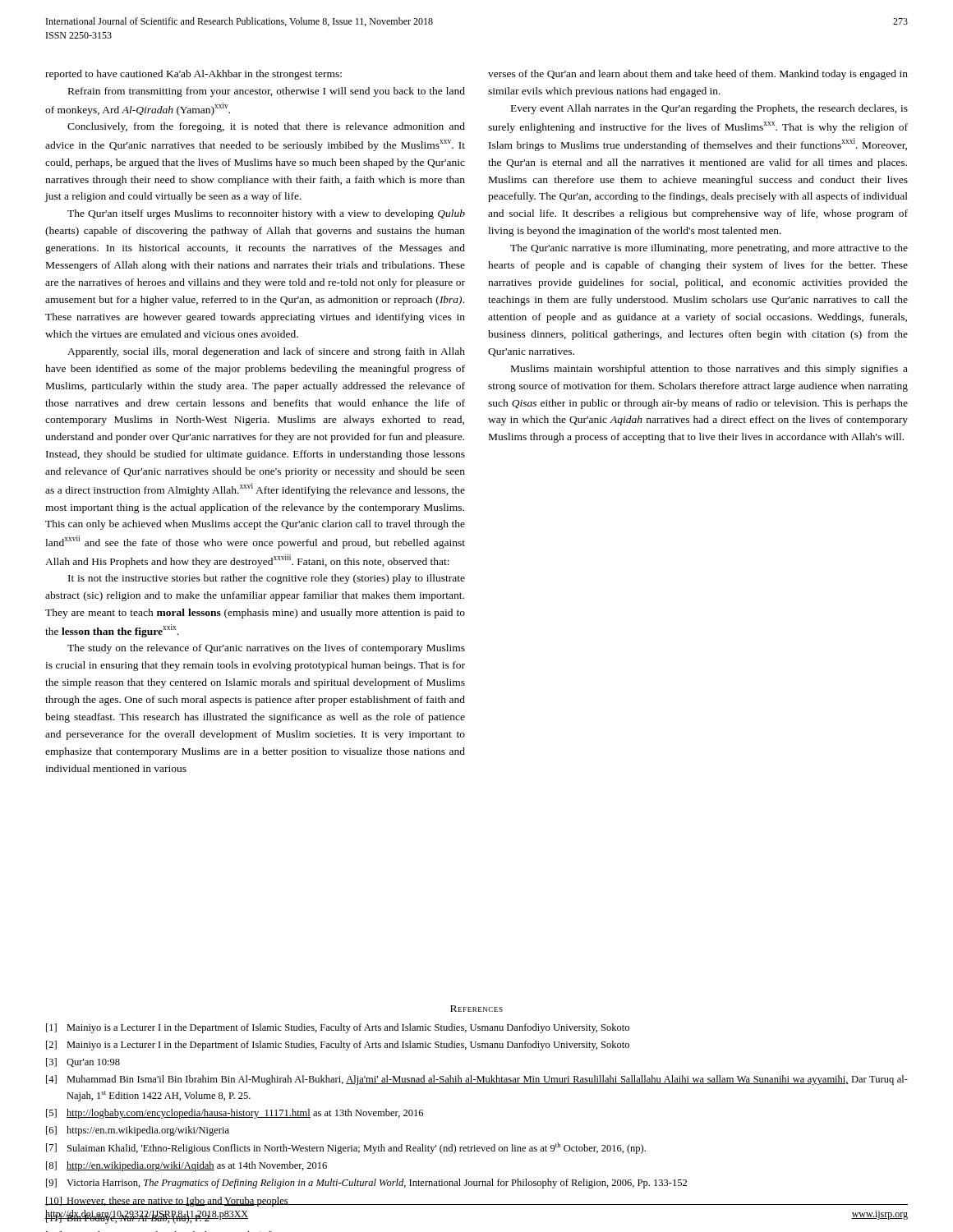Click on the region starting "reported to have cautioned Ka'ab Al-Akhbar"
The image size is (953, 1232).
click(x=255, y=422)
